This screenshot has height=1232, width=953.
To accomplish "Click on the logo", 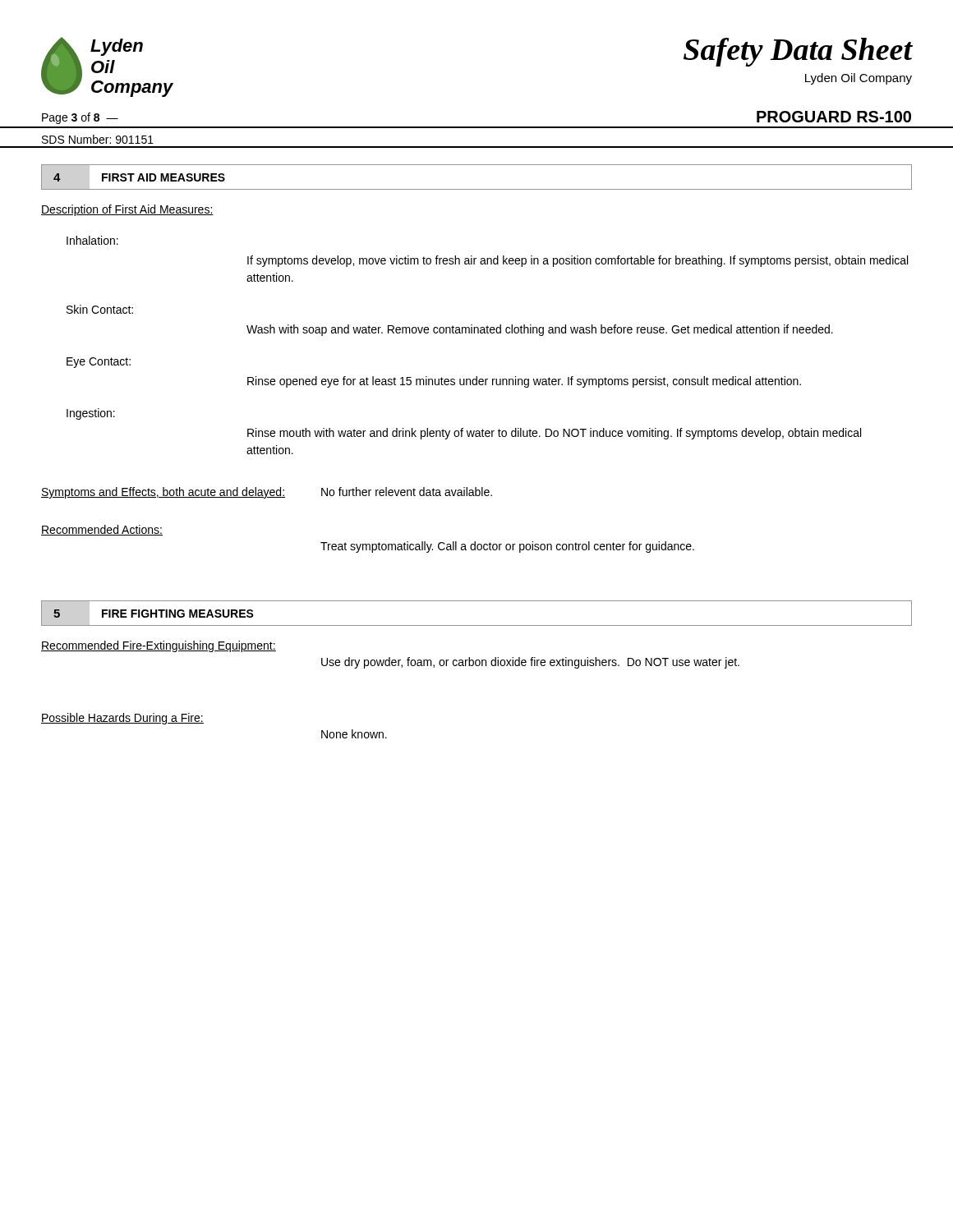I will click(115, 63).
